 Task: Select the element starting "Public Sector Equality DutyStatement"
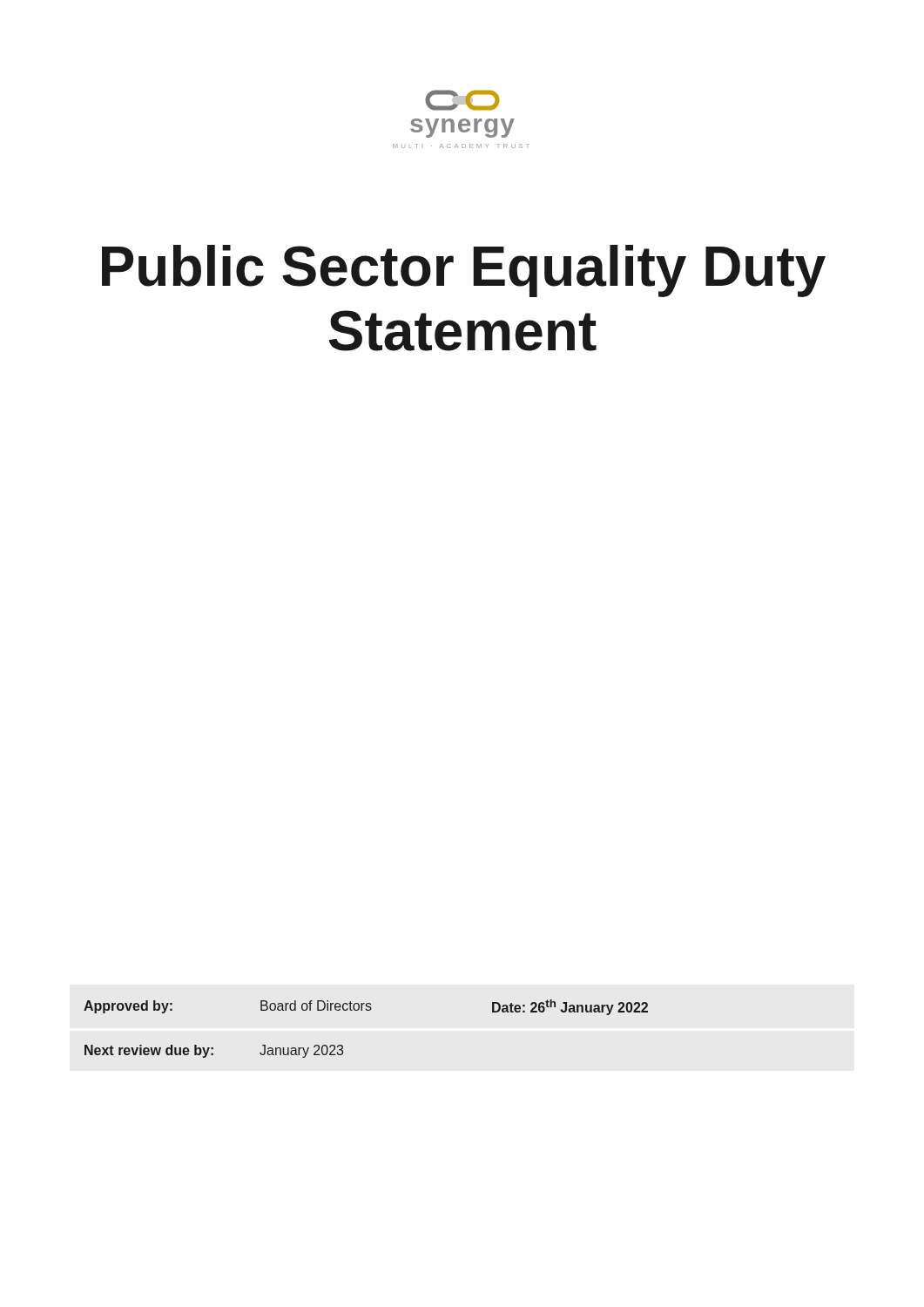462,299
